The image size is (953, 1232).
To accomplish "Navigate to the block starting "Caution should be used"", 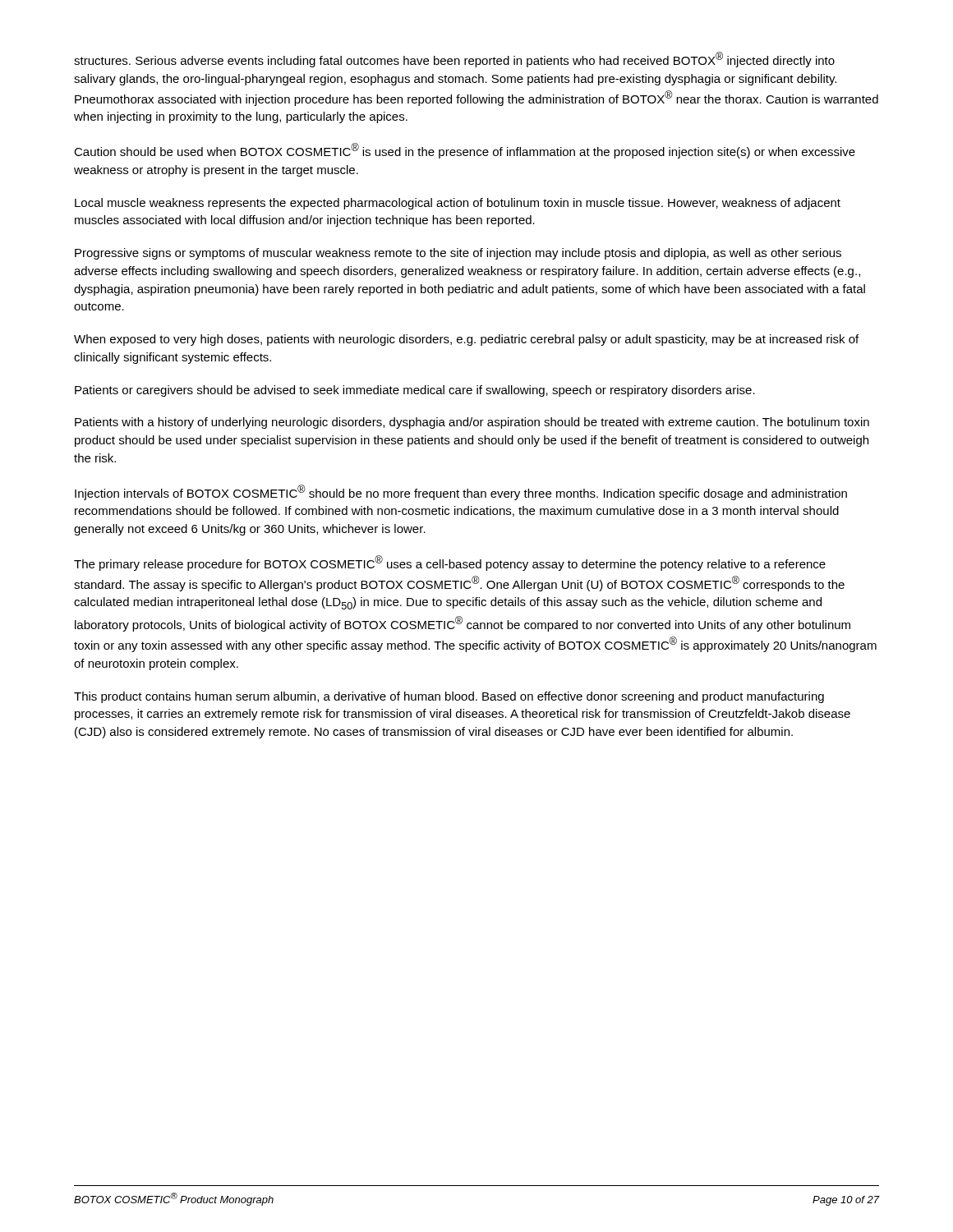I will (x=465, y=159).
